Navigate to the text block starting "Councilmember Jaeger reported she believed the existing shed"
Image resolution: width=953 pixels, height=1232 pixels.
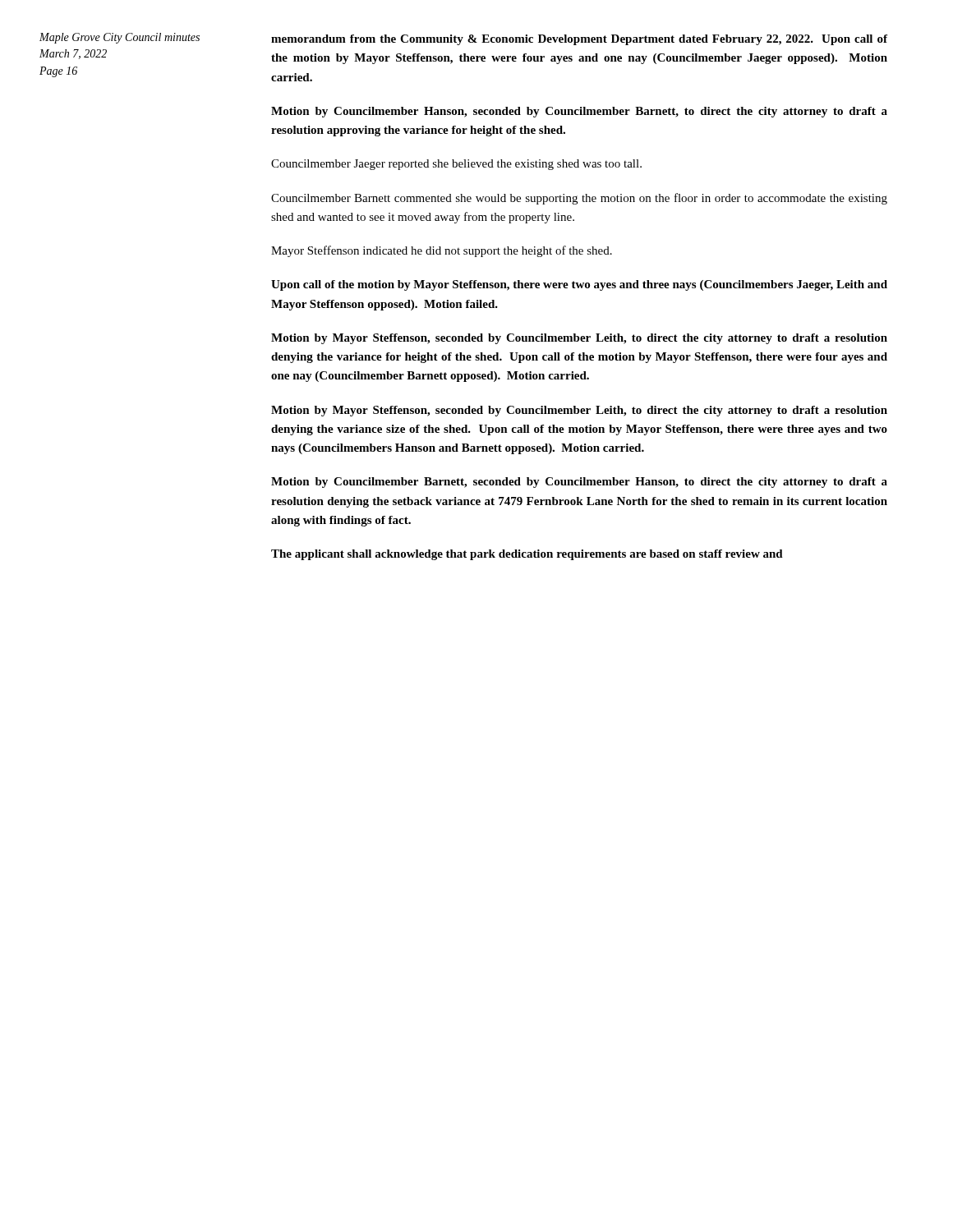coord(457,164)
